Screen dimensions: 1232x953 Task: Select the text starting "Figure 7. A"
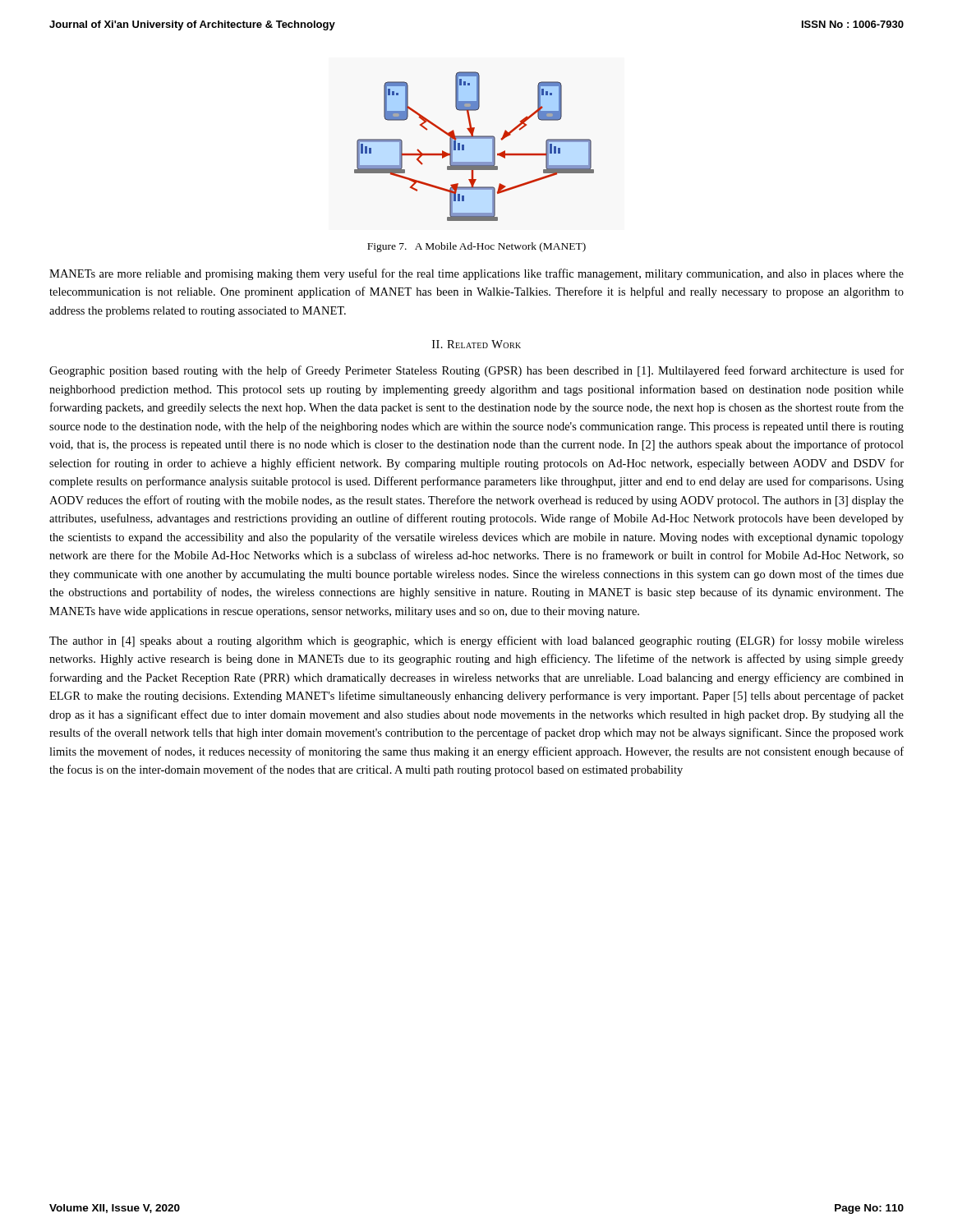click(x=476, y=246)
